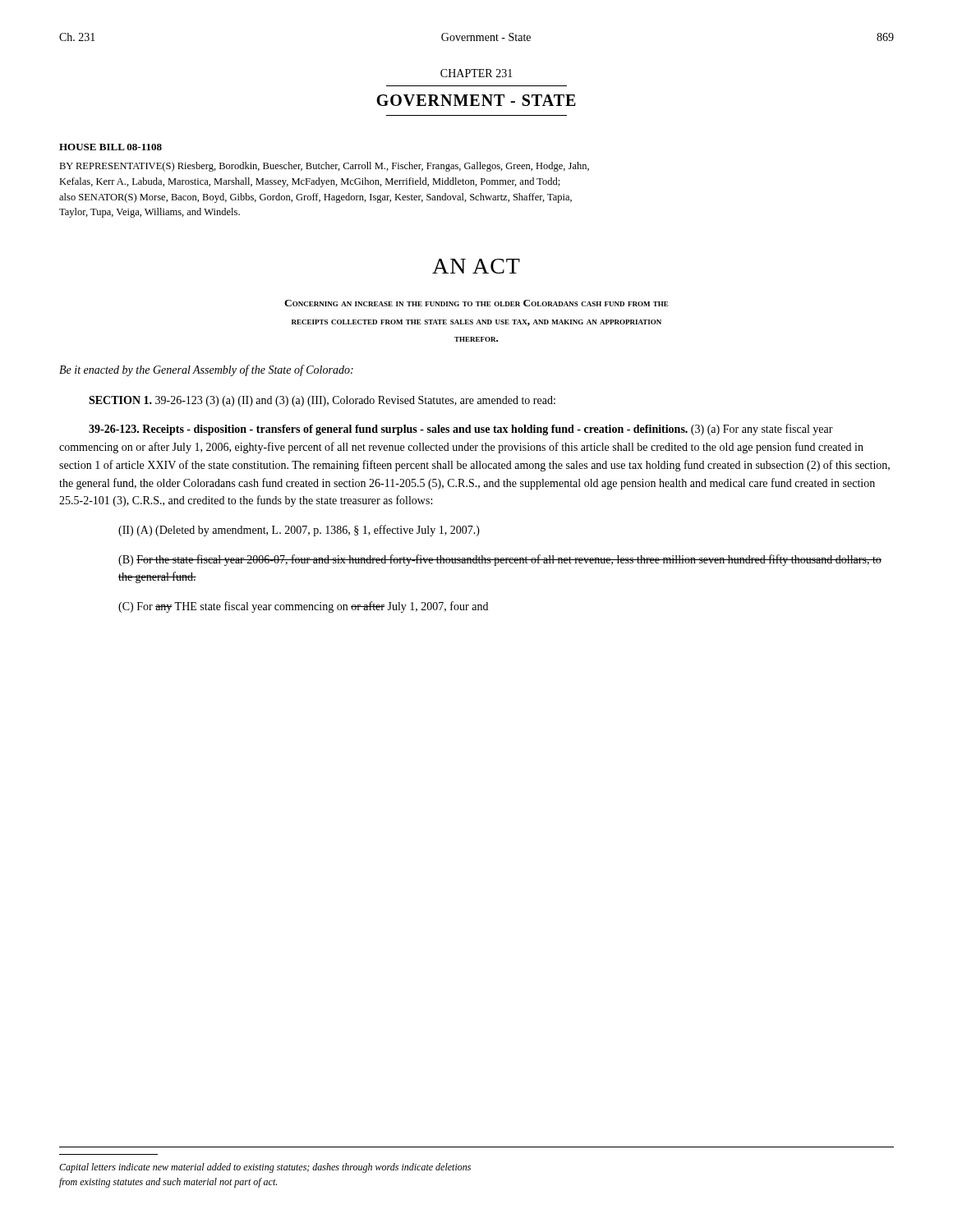Point to the region starting "Concerning an increase in the"

tap(476, 320)
